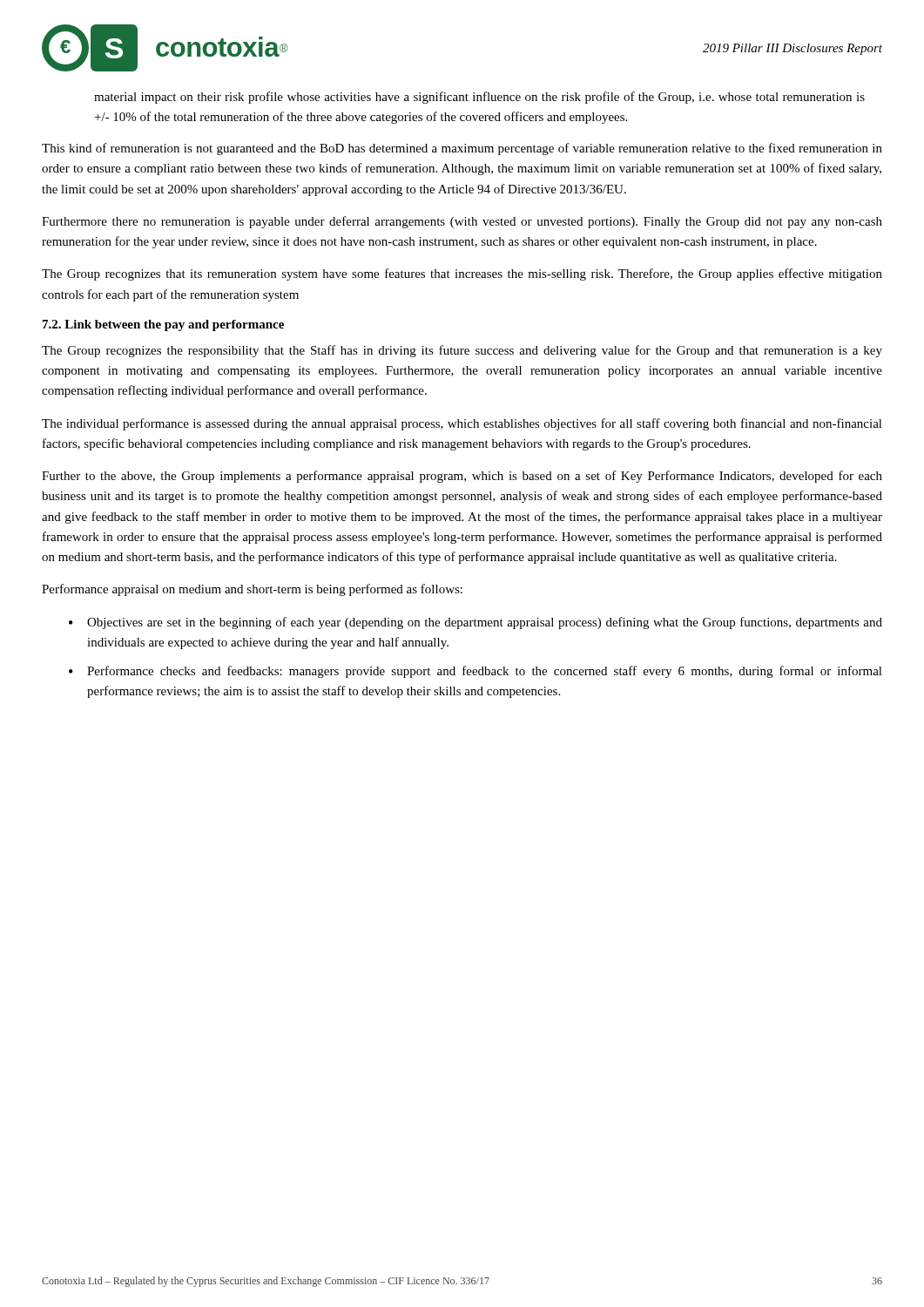Image resolution: width=924 pixels, height=1307 pixels.
Task: Point to the section header beginning "7.2. Link between"
Action: pos(163,324)
